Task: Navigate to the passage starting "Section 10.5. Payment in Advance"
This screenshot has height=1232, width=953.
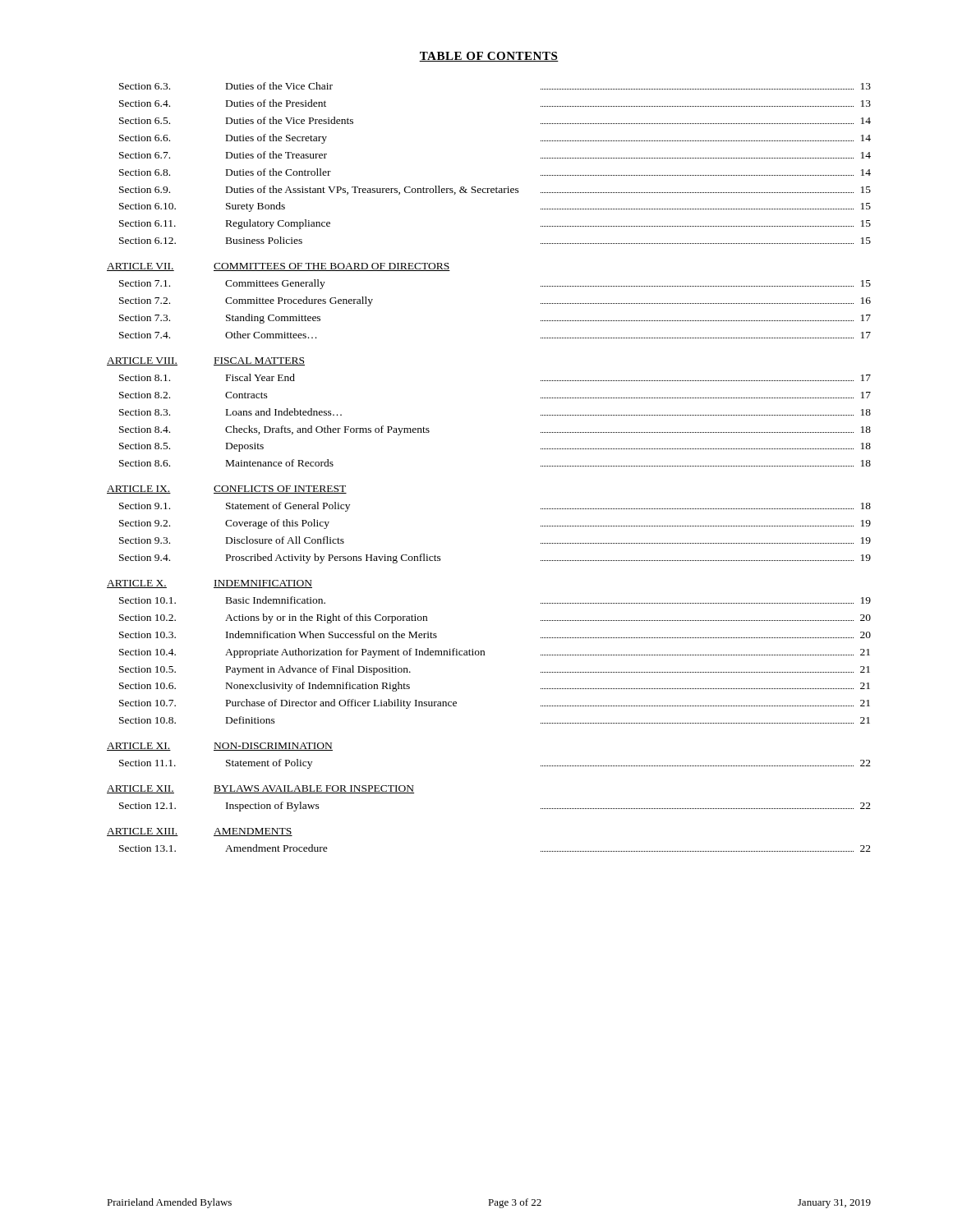Action: pyautogui.click(x=147, y=670)
